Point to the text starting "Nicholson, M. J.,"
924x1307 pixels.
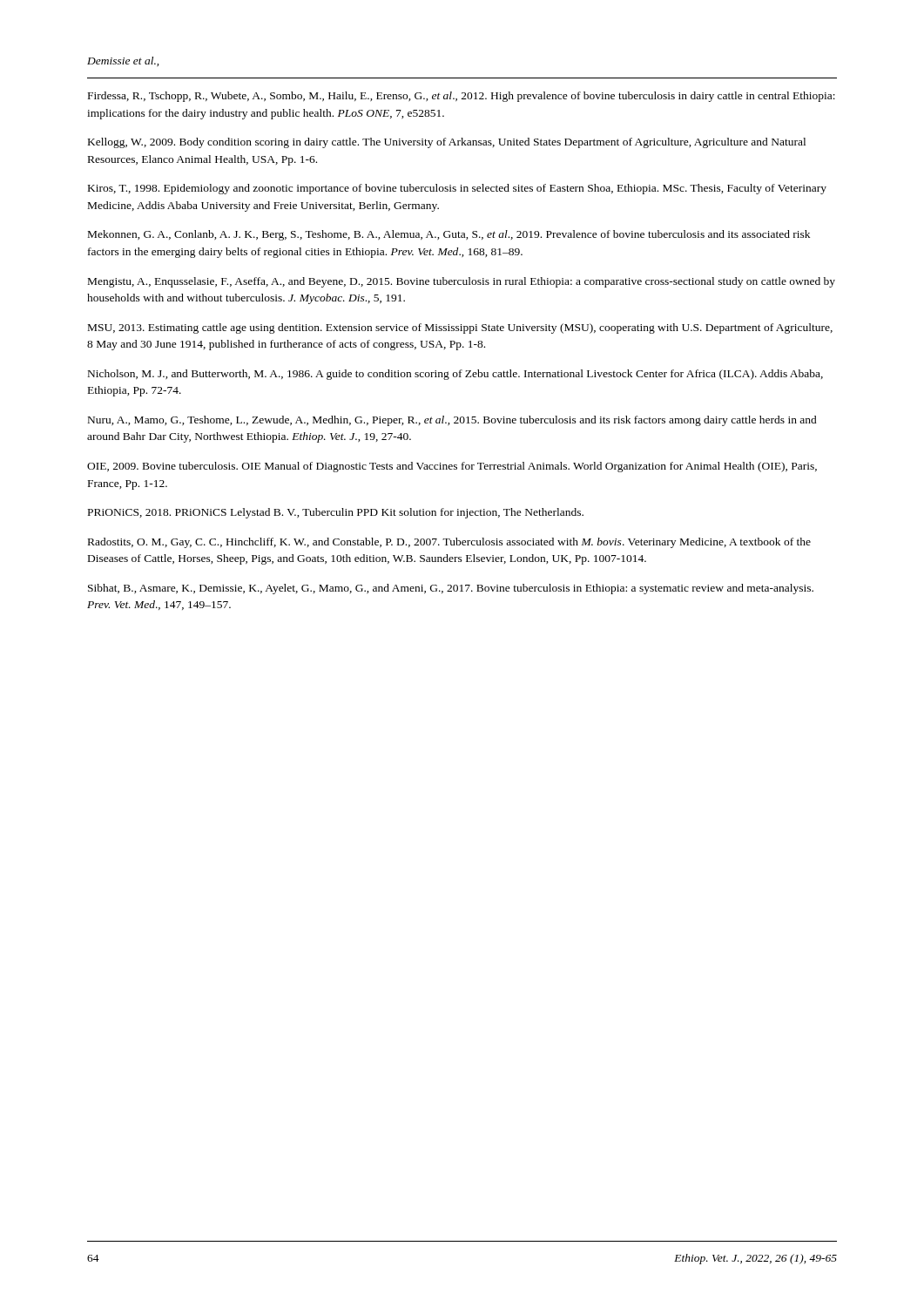tap(462, 382)
